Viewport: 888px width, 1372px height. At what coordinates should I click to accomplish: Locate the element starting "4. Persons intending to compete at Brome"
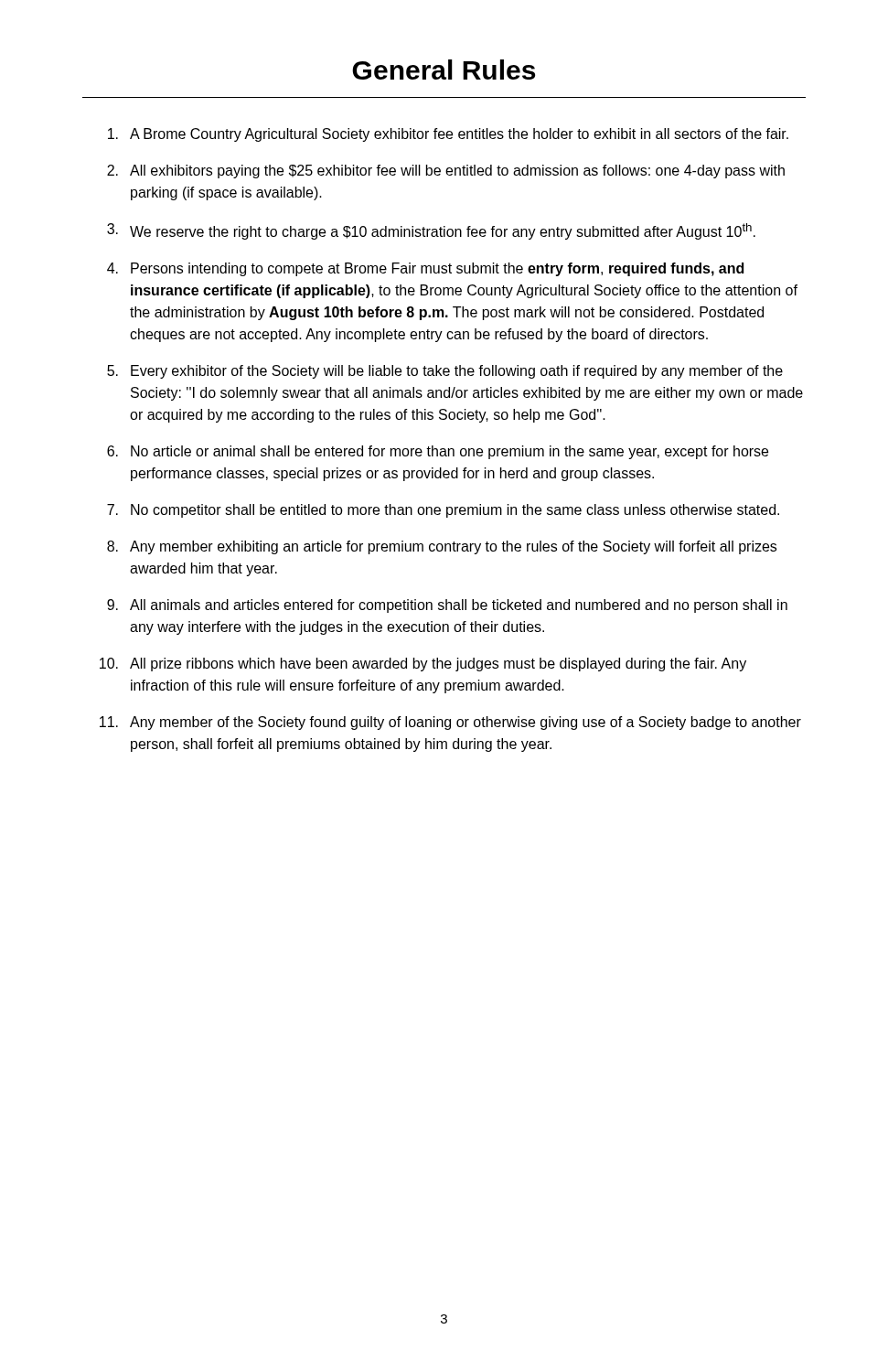[x=444, y=302]
